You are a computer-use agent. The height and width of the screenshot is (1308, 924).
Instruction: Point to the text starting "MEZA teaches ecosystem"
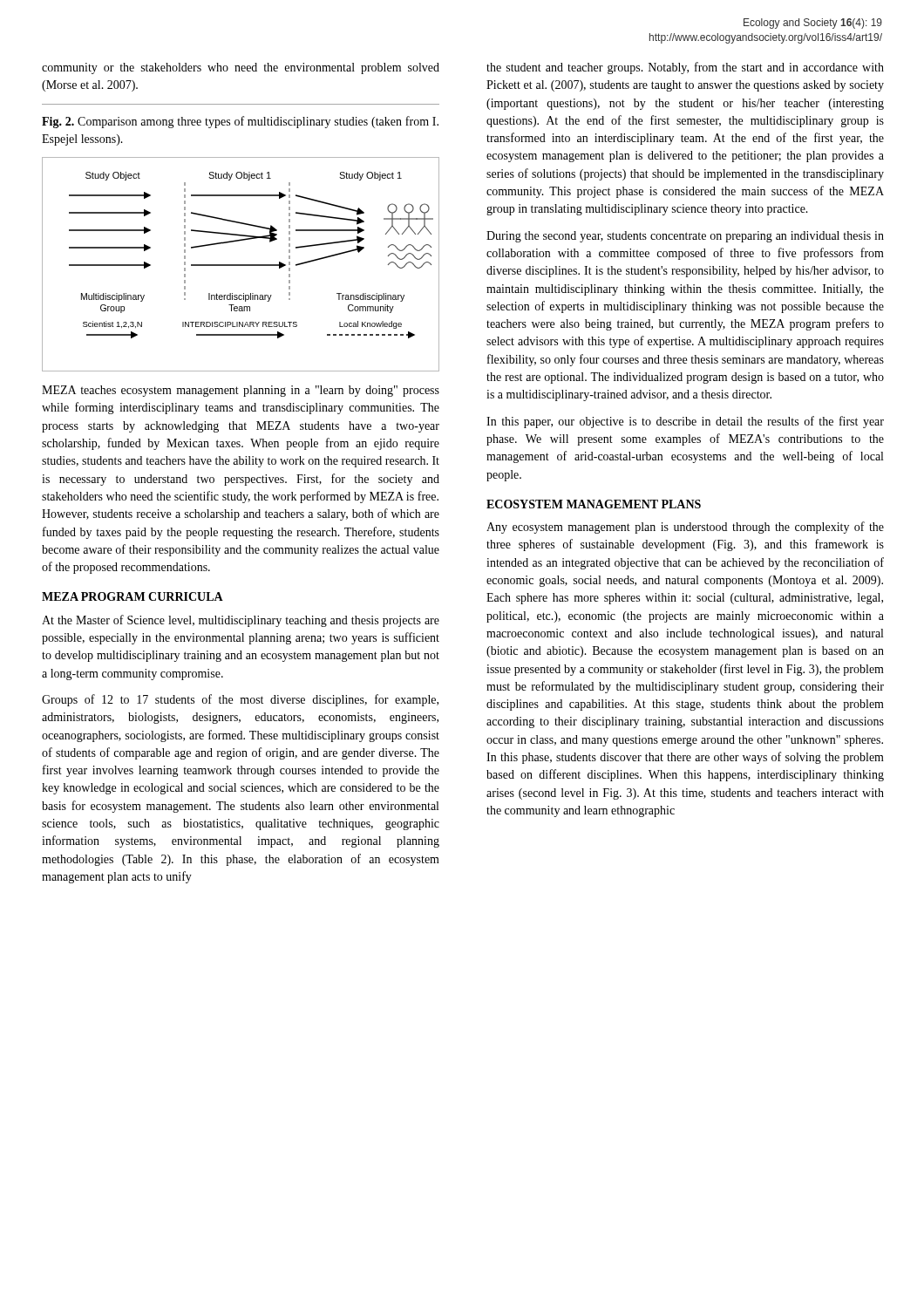point(241,479)
